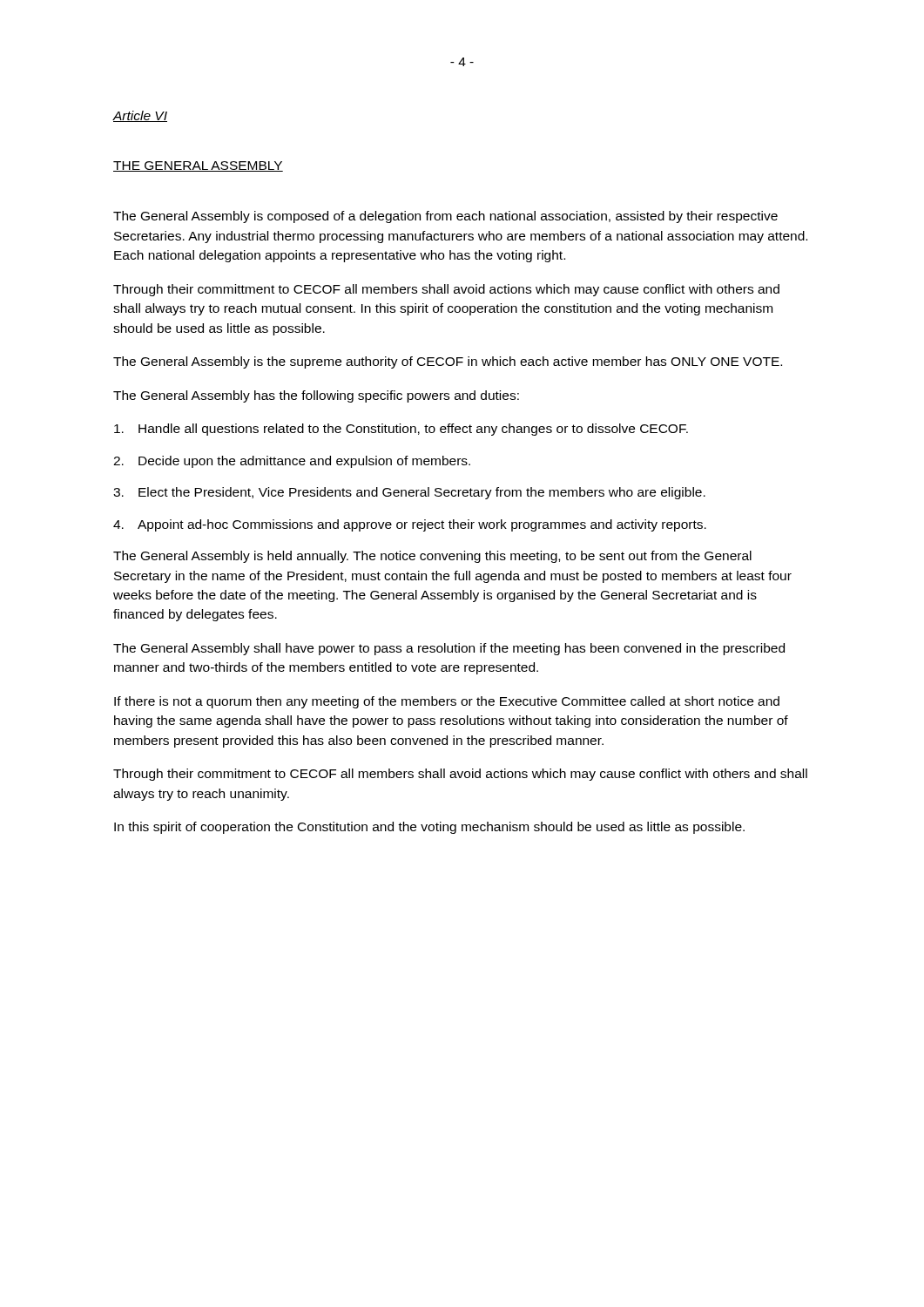Select the region starting "The General Assembly is composed of"

[461, 236]
